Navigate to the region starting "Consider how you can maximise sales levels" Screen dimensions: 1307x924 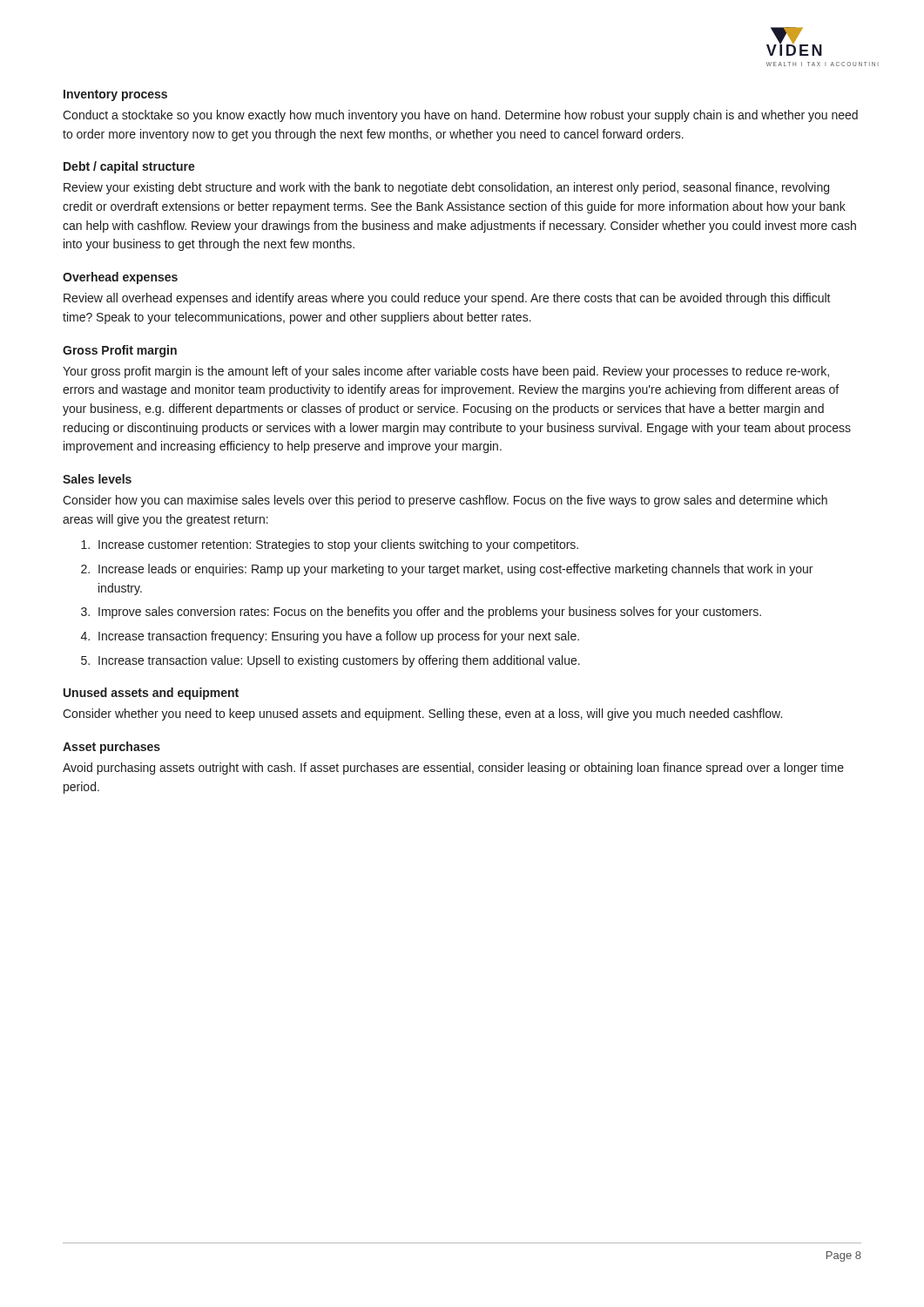pyautogui.click(x=445, y=510)
